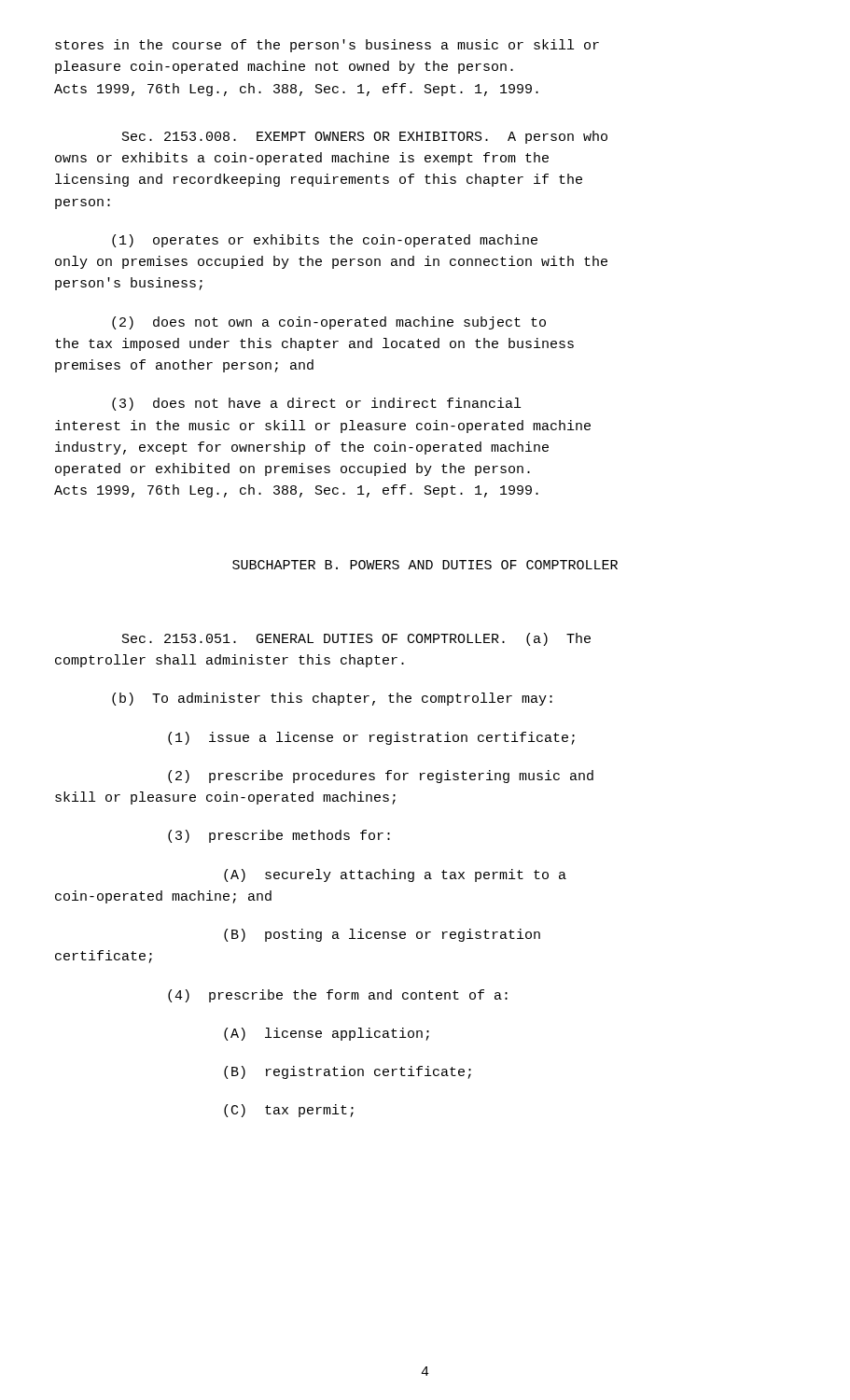Click on the list item that reads "(C) tax permit;"
850x1400 pixels.
[289, 1111]
